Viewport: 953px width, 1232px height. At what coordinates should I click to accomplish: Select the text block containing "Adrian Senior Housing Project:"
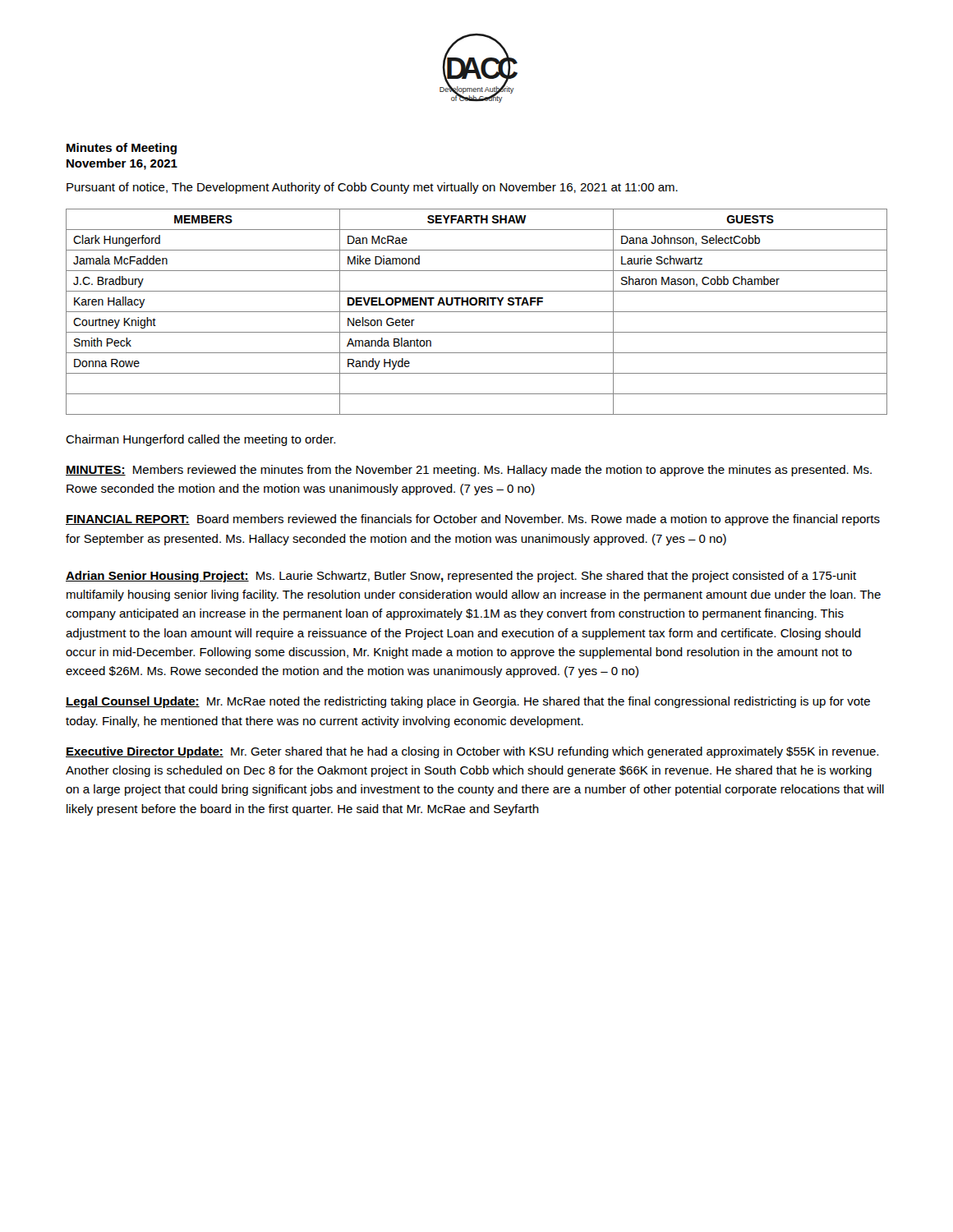coord(473,623)
